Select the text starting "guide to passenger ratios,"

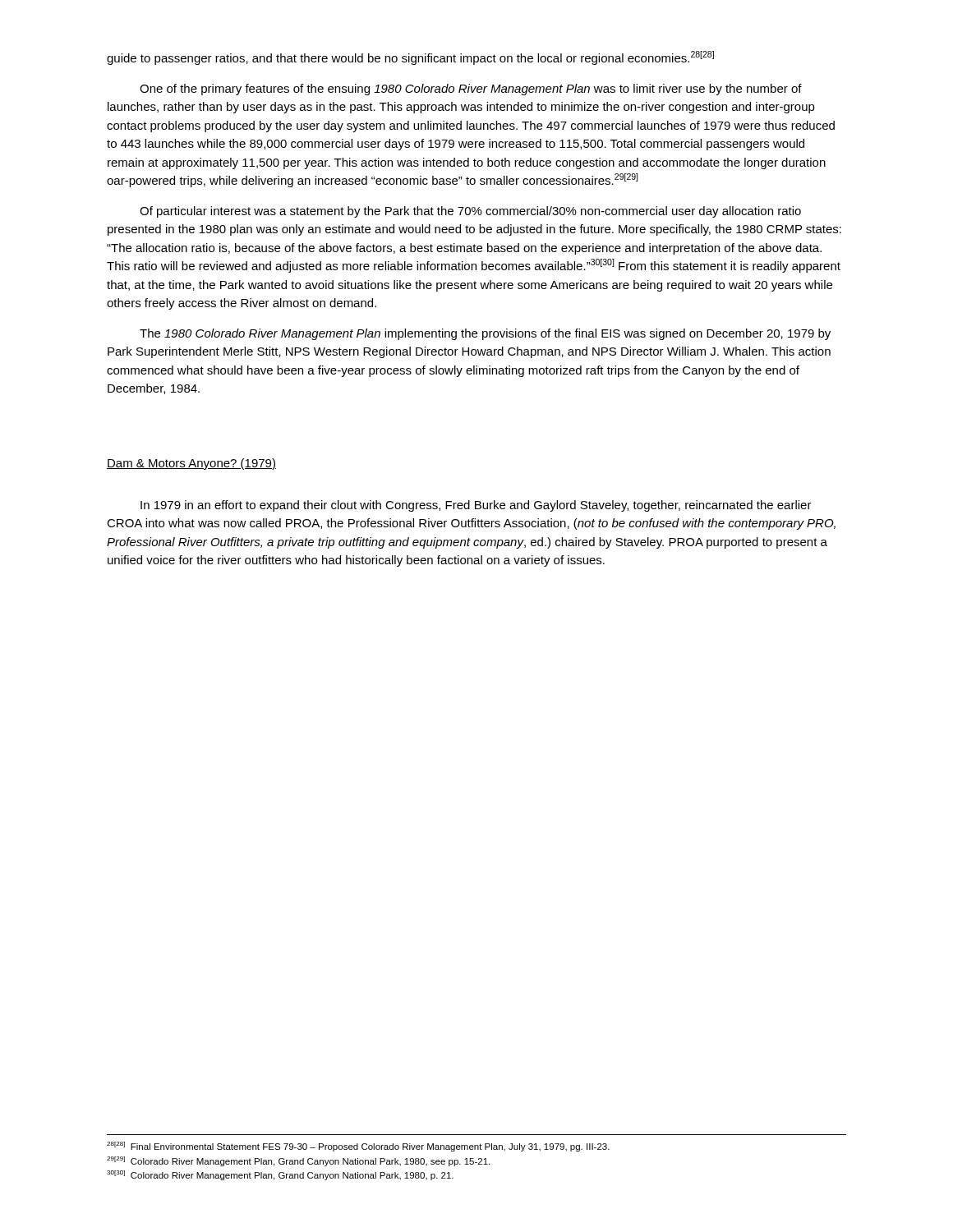pyautogui.click(x=476, y=59)
